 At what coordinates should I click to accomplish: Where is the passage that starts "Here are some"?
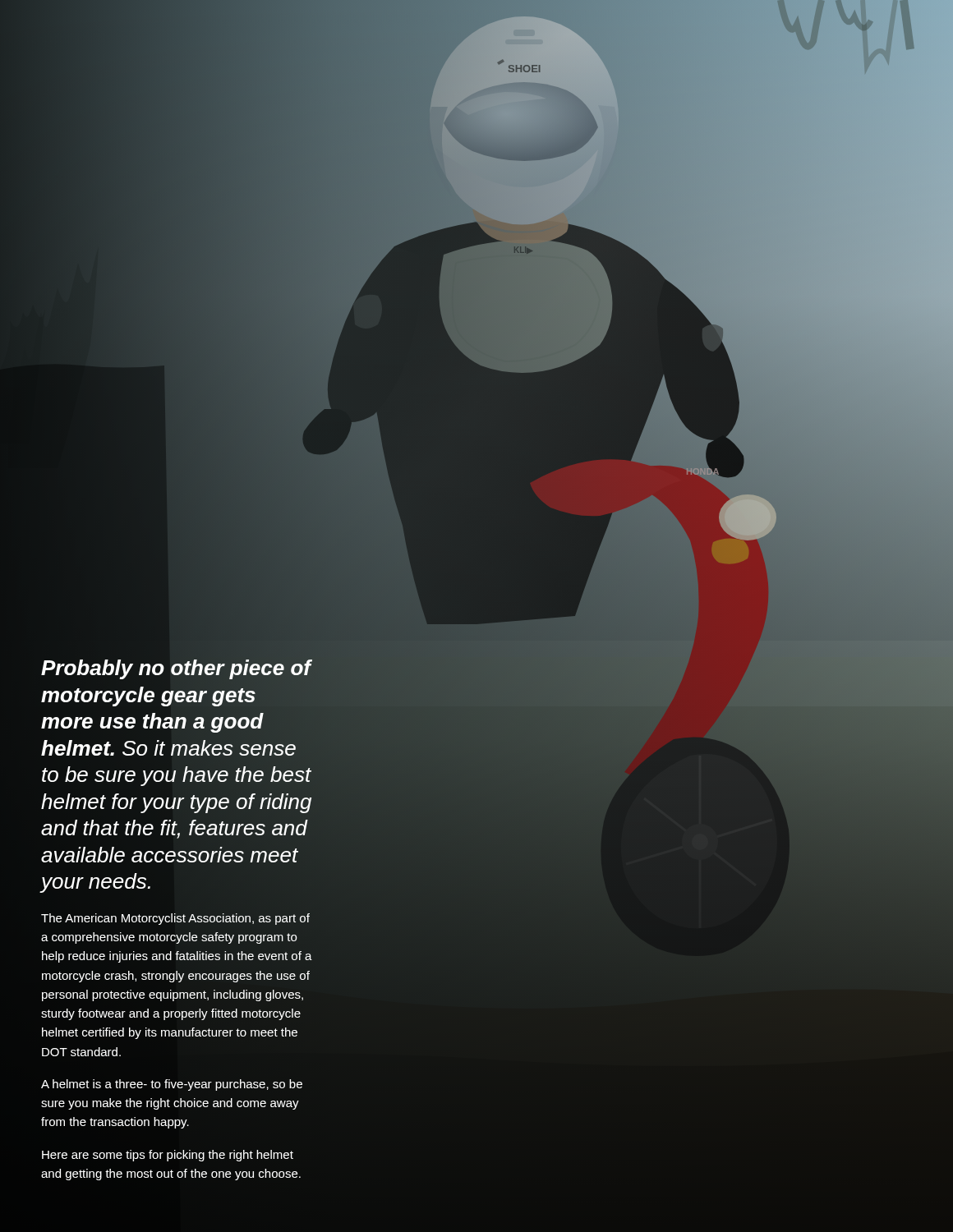171,1164
